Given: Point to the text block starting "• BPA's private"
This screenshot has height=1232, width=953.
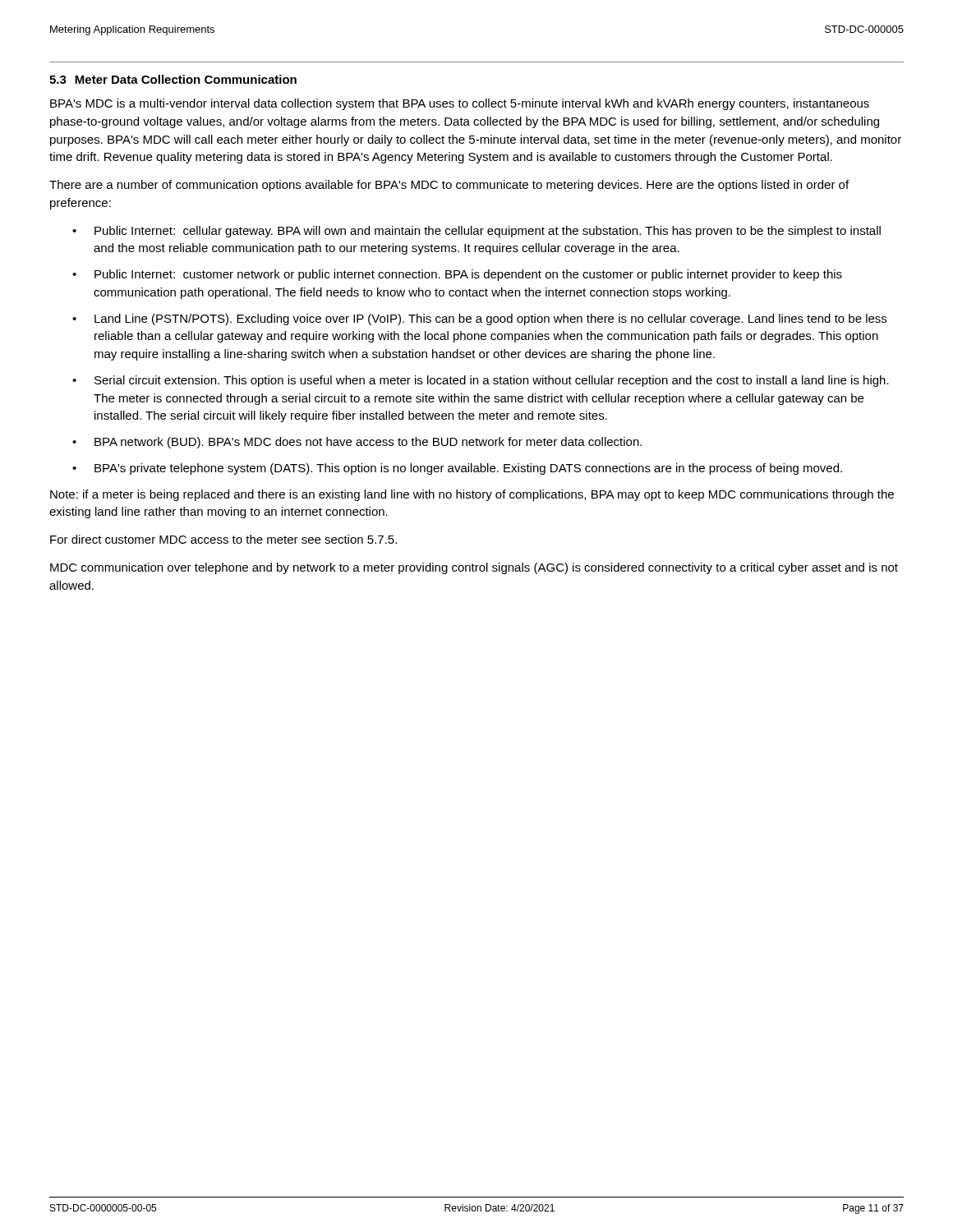Looking at the screenshot, I should 488,468.
